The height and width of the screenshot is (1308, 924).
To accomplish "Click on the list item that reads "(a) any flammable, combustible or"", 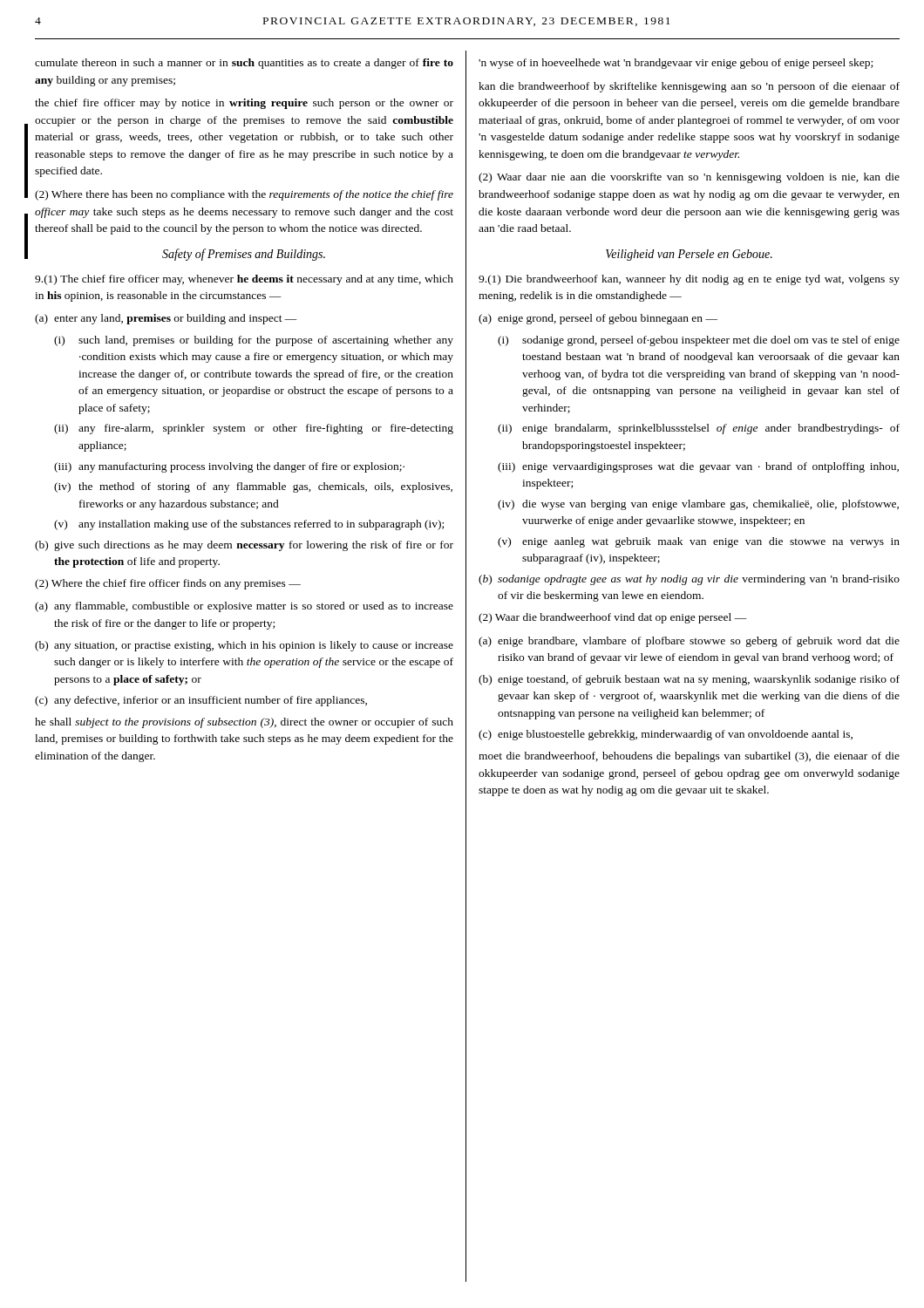I will (x=244, y=615).
